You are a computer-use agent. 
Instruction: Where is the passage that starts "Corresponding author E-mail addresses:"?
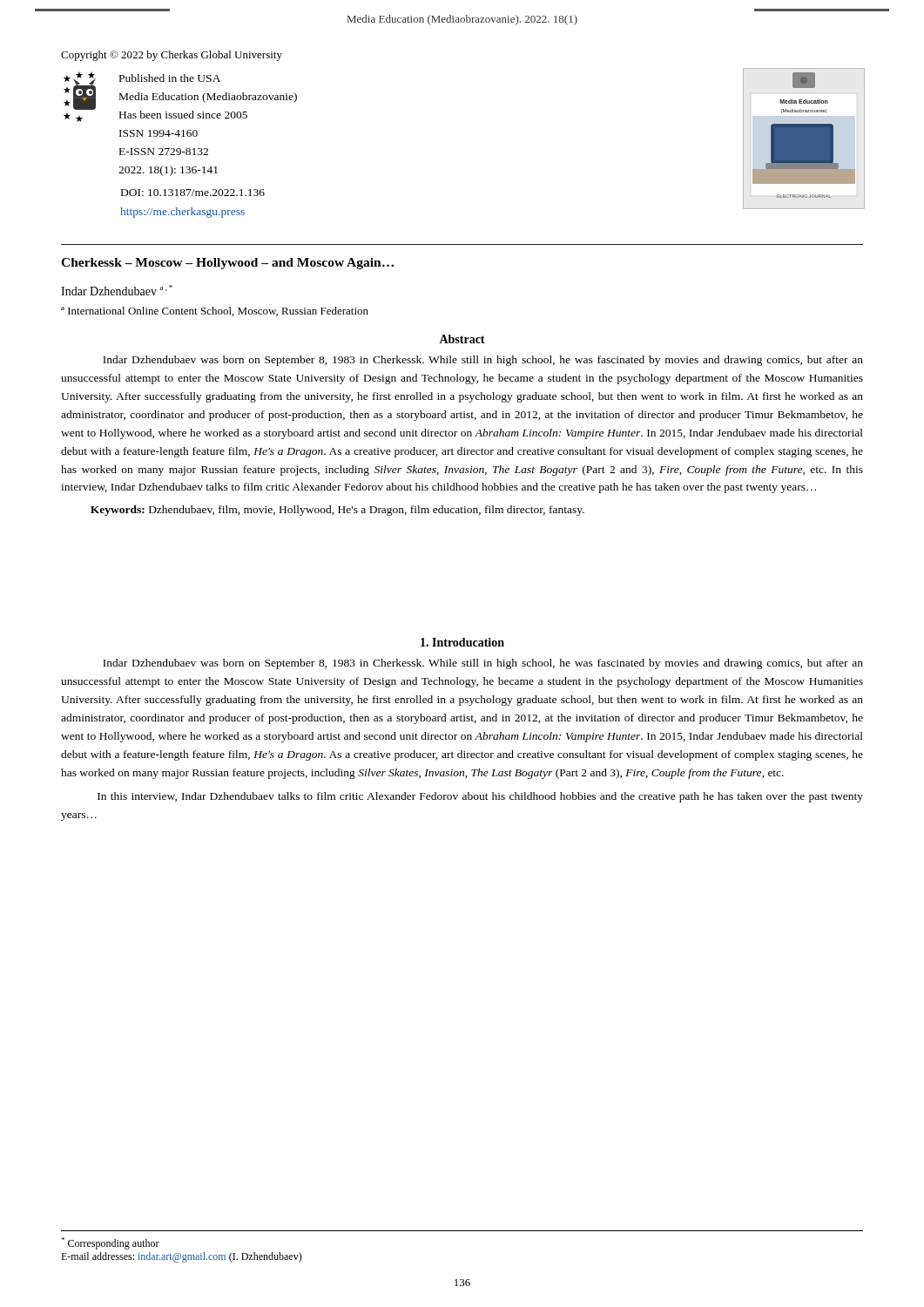tap(181, 1249)
